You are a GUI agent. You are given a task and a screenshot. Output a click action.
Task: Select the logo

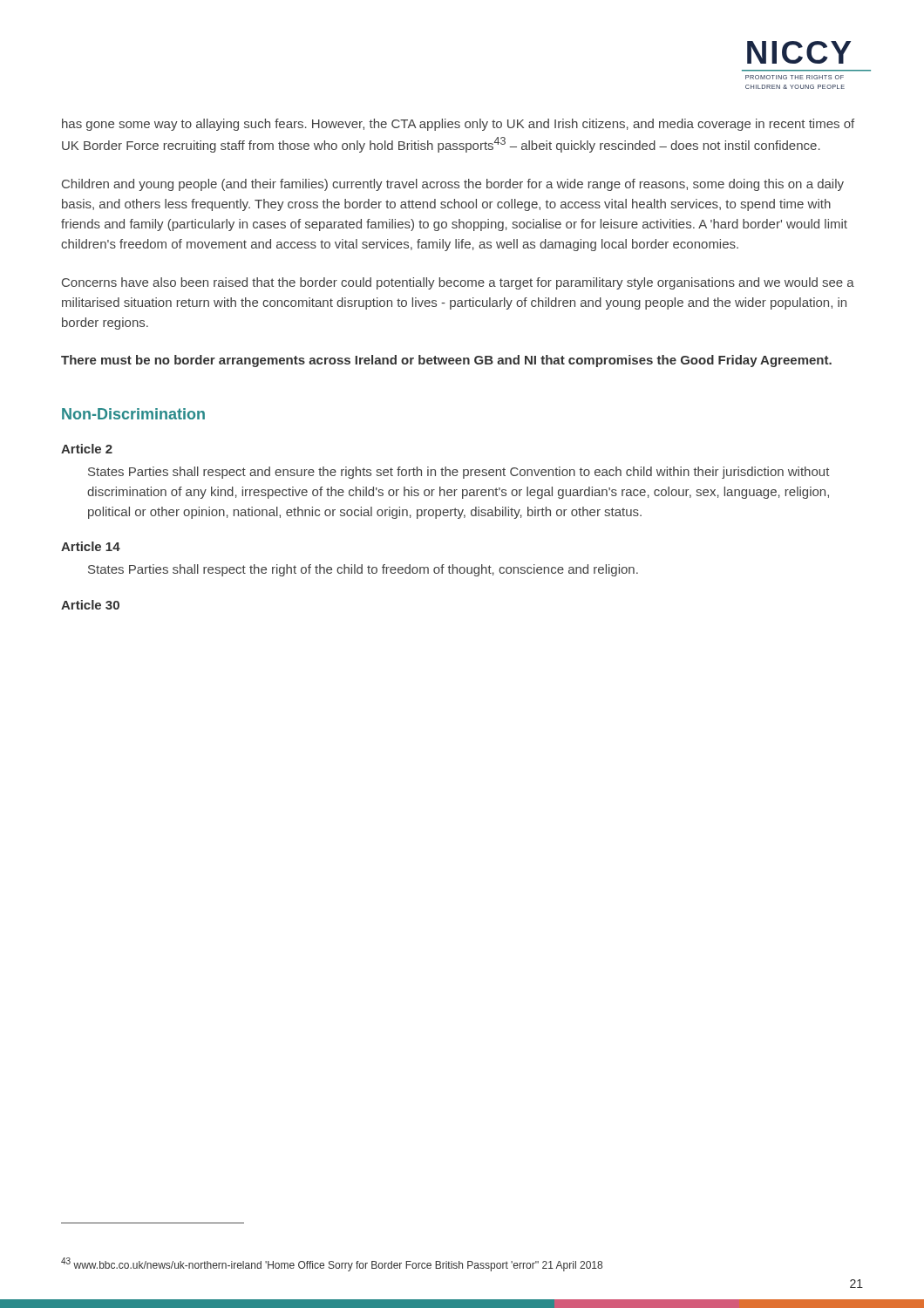806,62
